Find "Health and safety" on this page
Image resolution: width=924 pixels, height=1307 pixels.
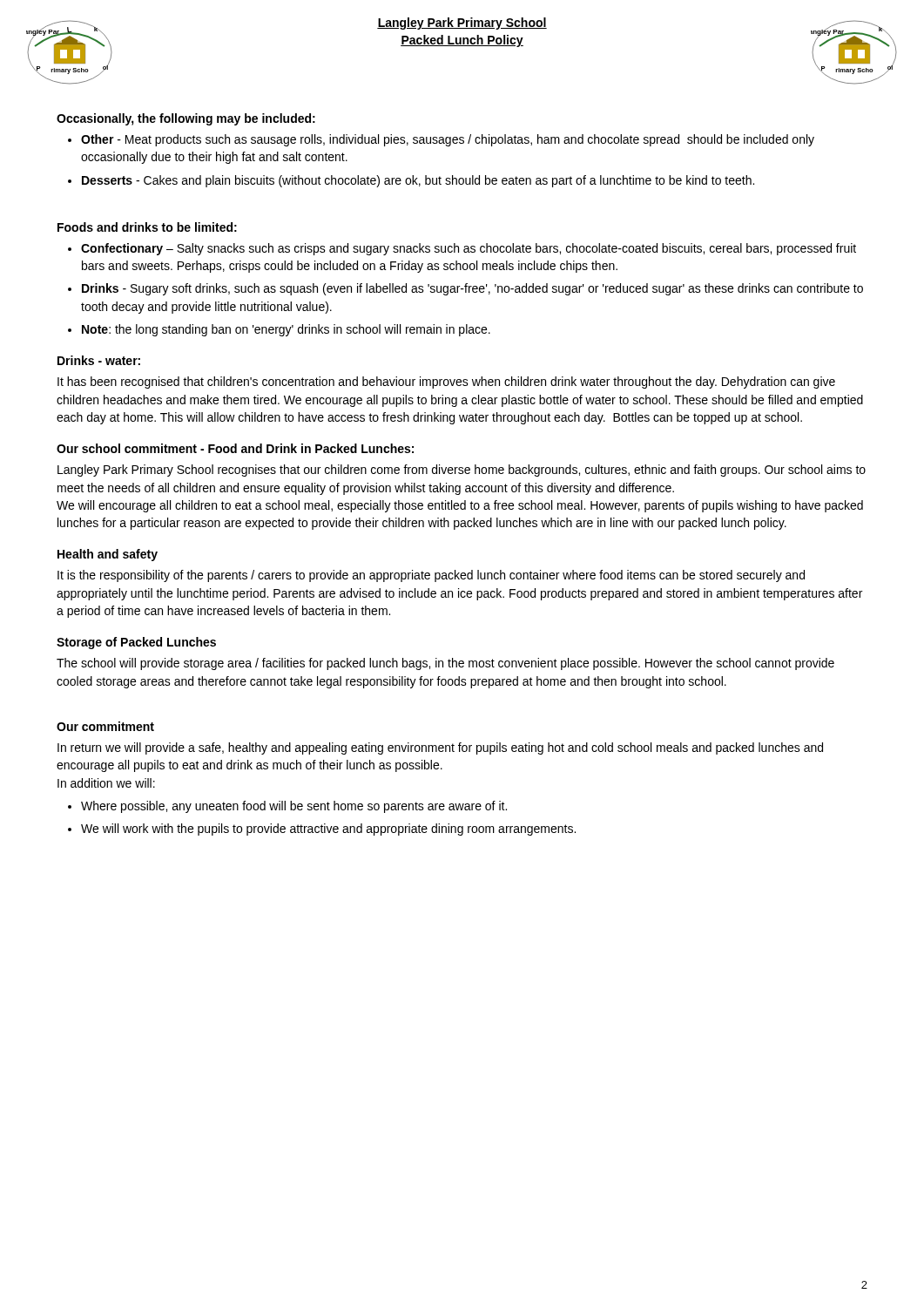coord(107,555)
